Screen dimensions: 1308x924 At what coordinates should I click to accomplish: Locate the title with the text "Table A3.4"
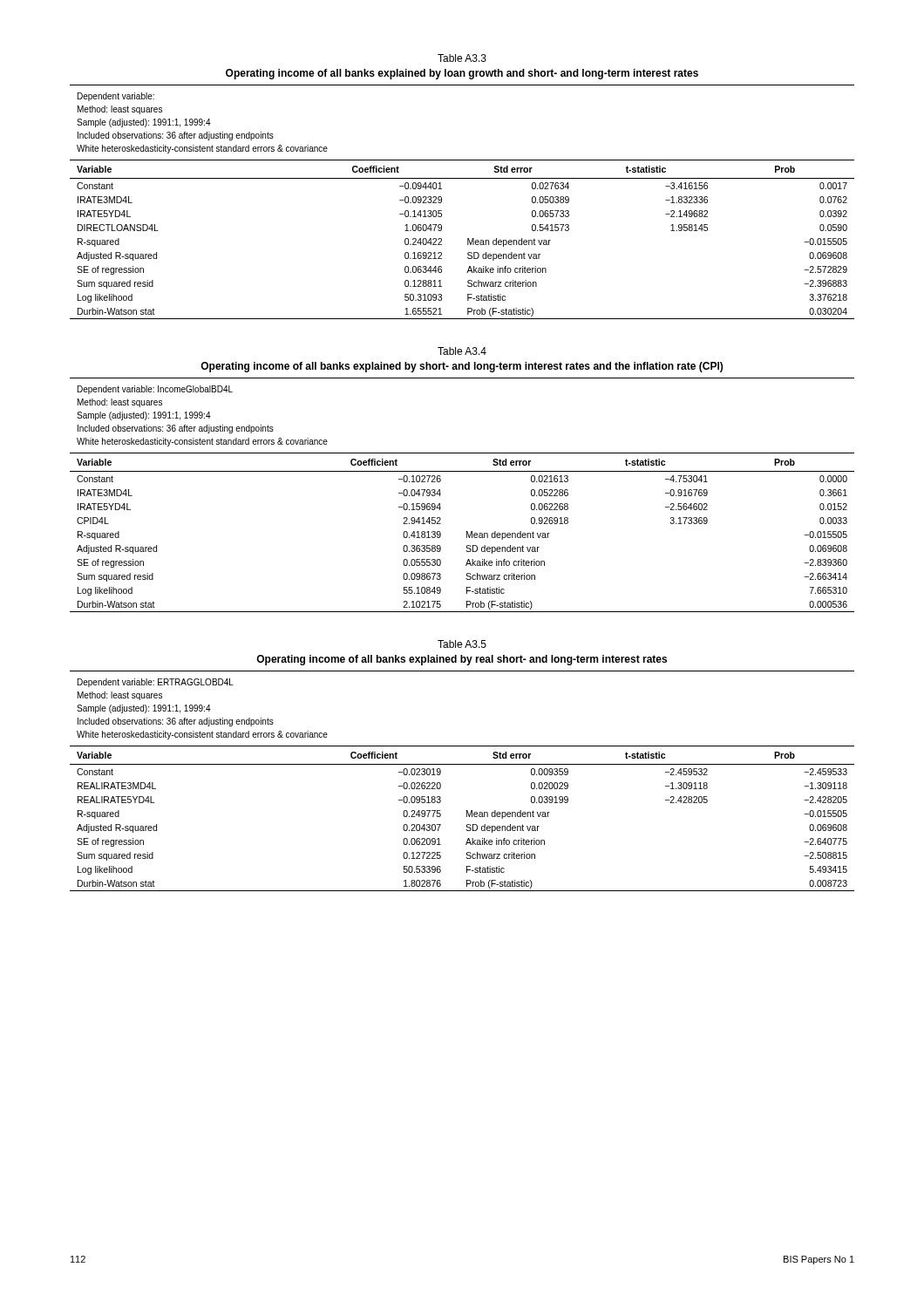(x=462, y=351)
